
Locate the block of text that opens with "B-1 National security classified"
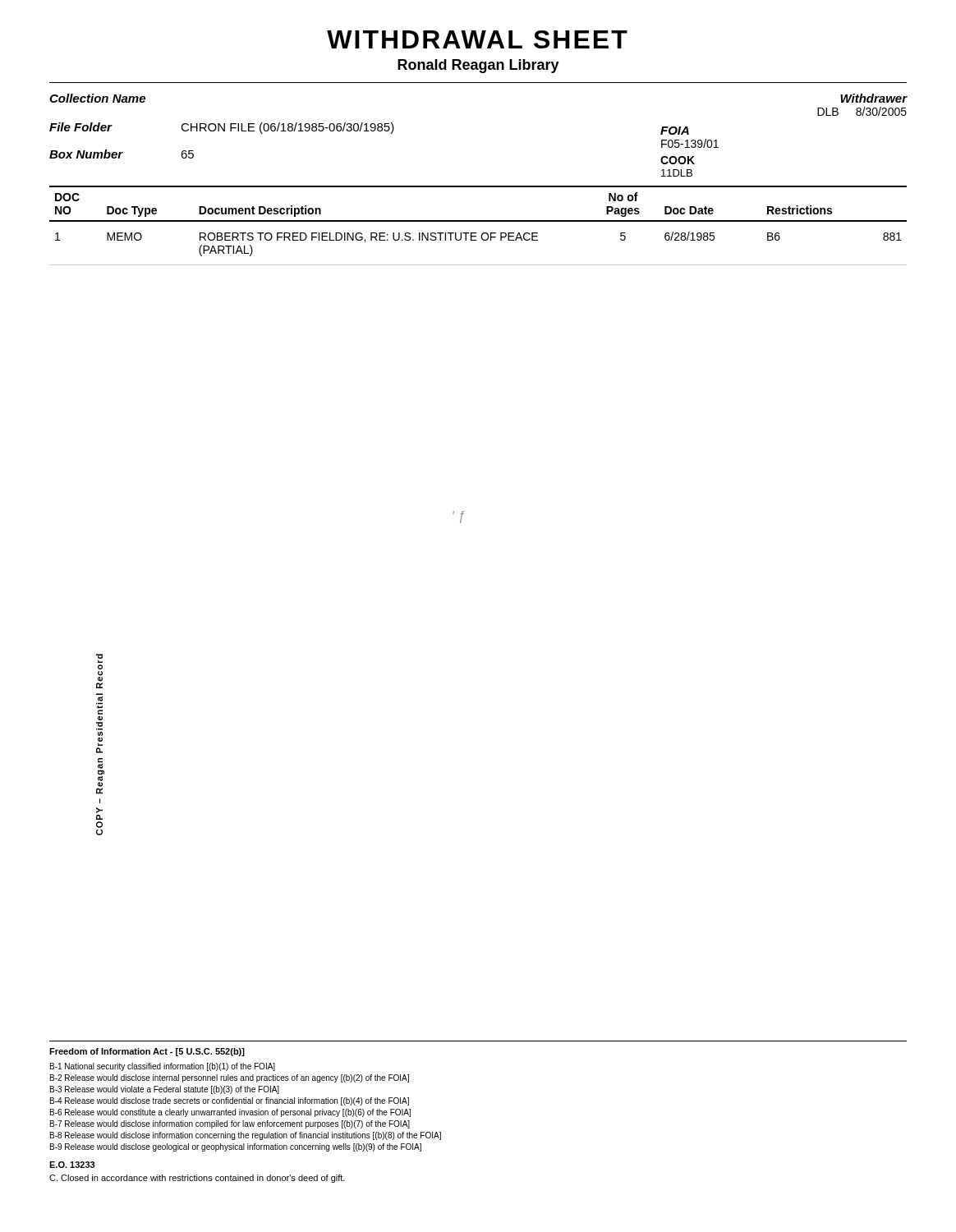(x=162, y=1066)
